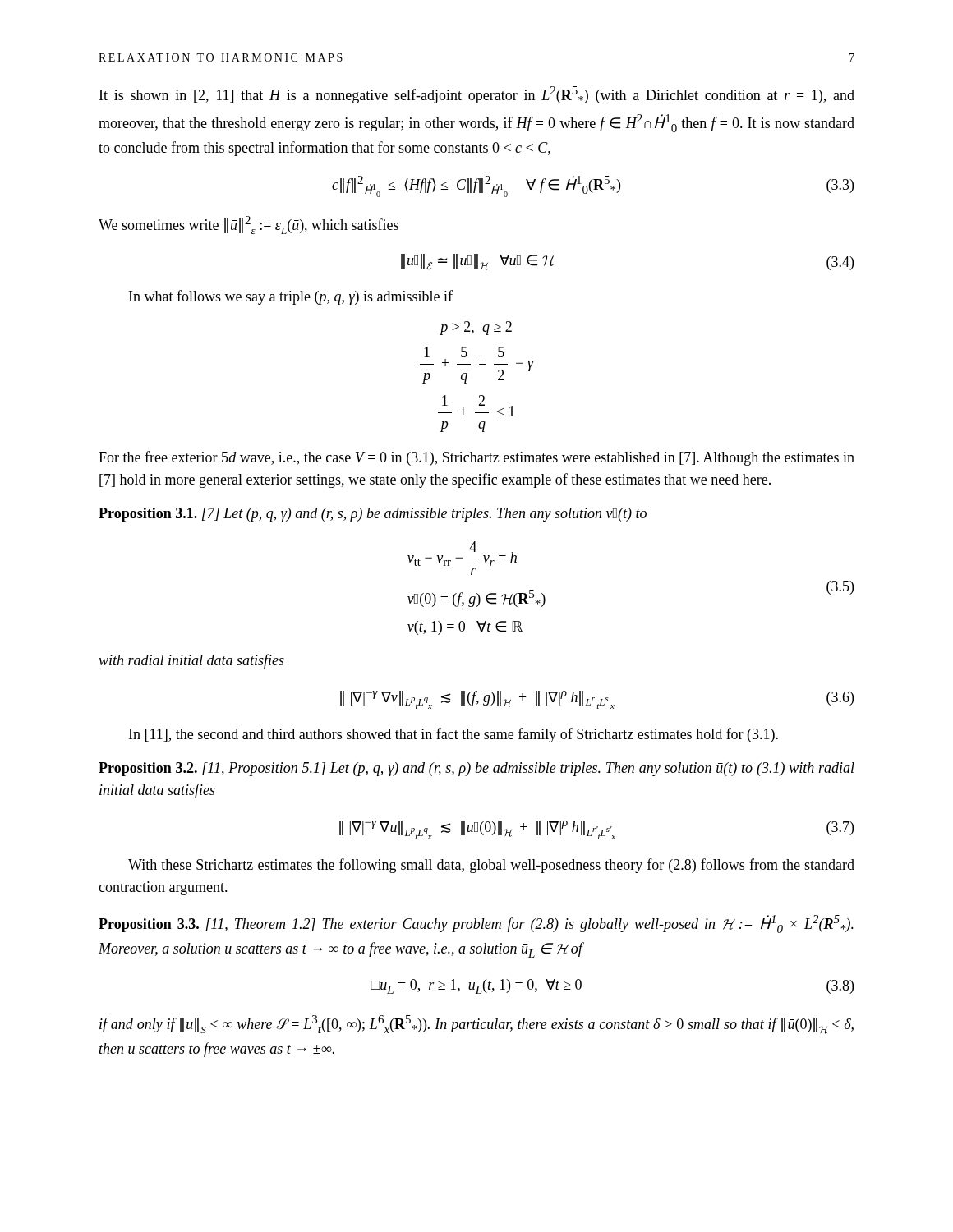Find the passage starting "c‖f‖2Ḣ10 ≤ ⟨Hf|f⟩ ≤"
The width and height of the screenshot is (953, 1232).
click(x=476, y=185)
